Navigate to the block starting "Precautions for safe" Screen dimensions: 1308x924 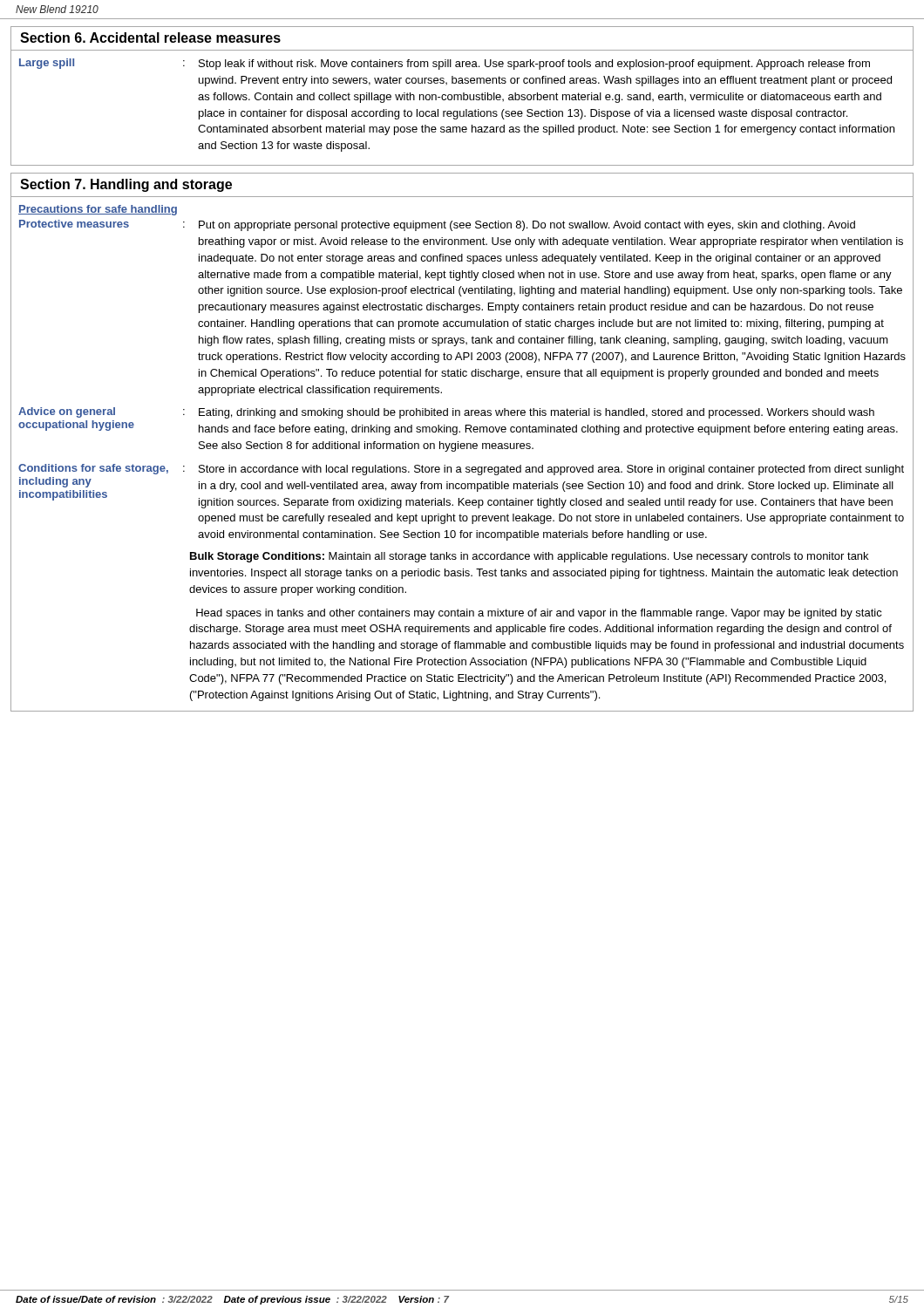point(98,209)
